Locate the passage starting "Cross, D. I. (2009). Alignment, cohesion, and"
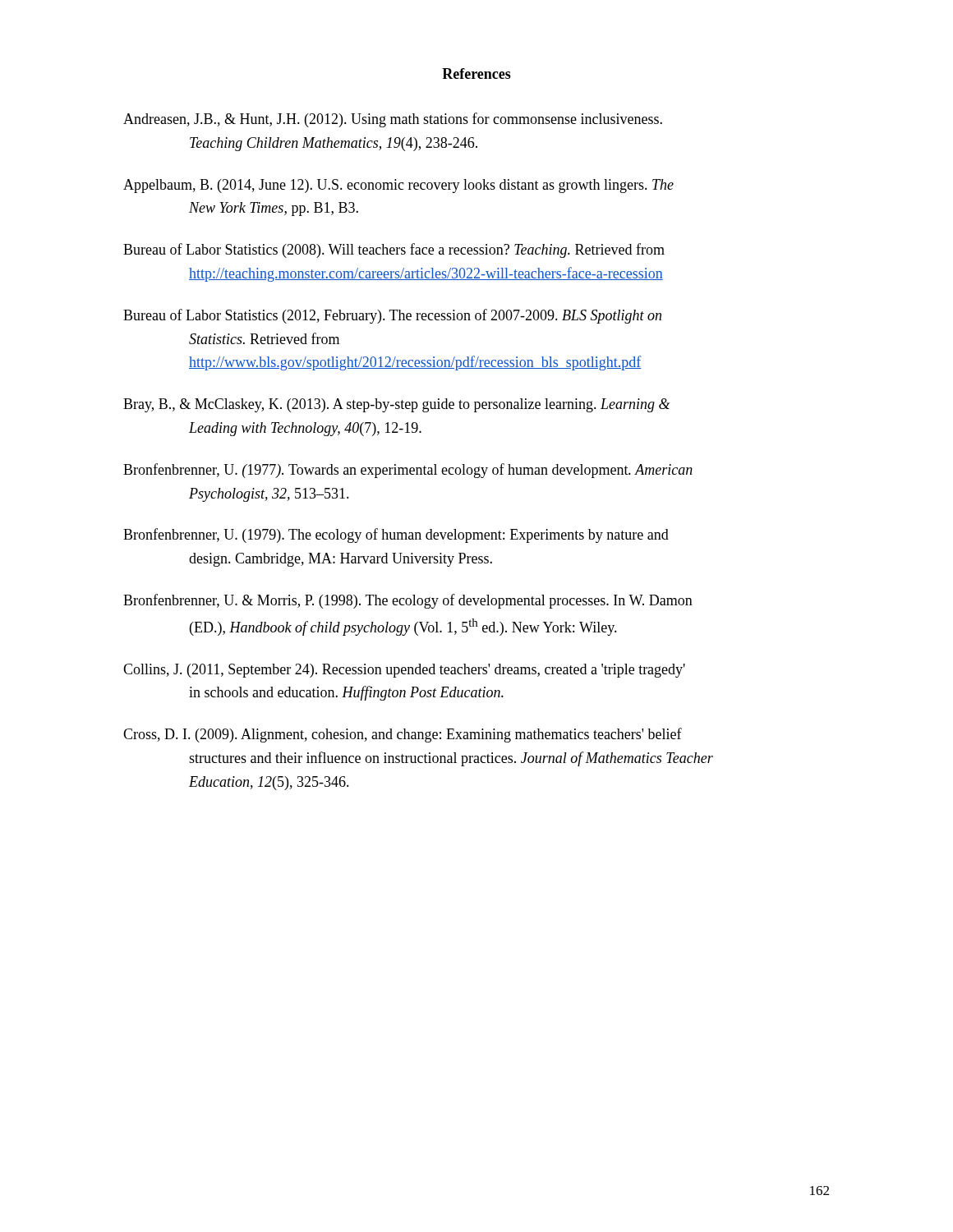Image resolution: width=953 pixels, height=1232 pixels. (476, 760)
